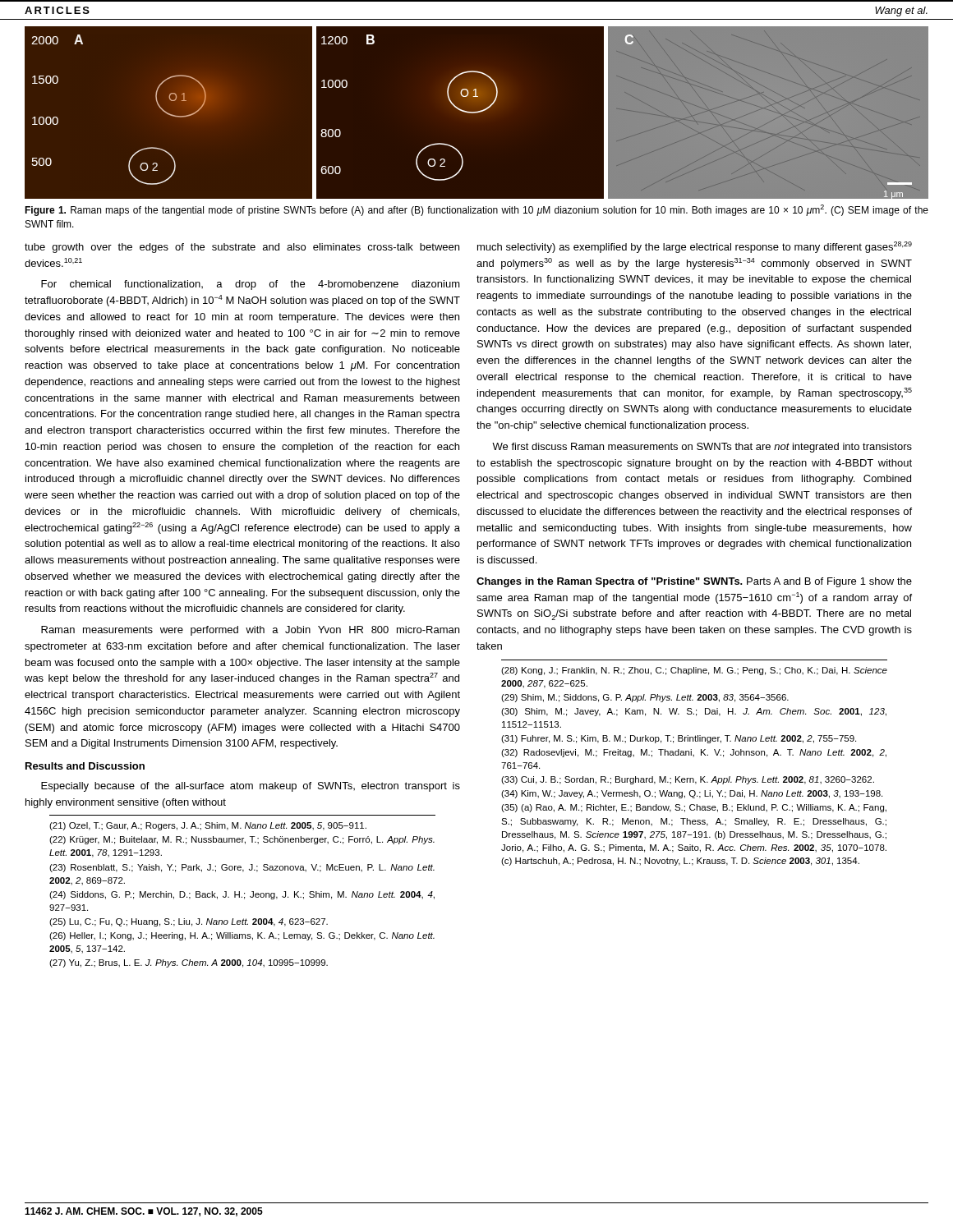The height and width of the screenshot is (1232, 953).
Task: Select the region starting "much selectivity) as exemplified by the"
Action: coord(694,447)
